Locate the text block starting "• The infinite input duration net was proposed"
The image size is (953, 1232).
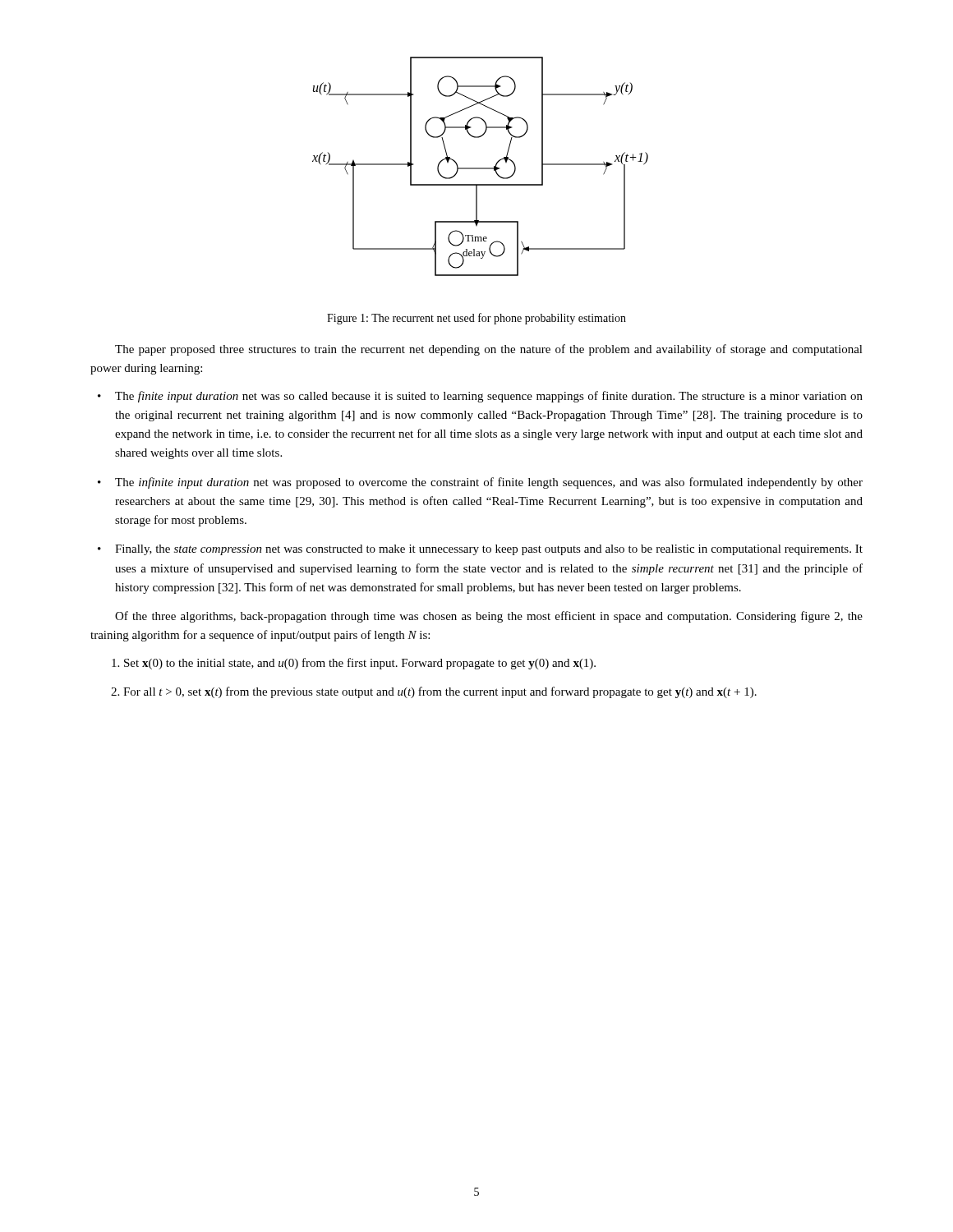480,501
